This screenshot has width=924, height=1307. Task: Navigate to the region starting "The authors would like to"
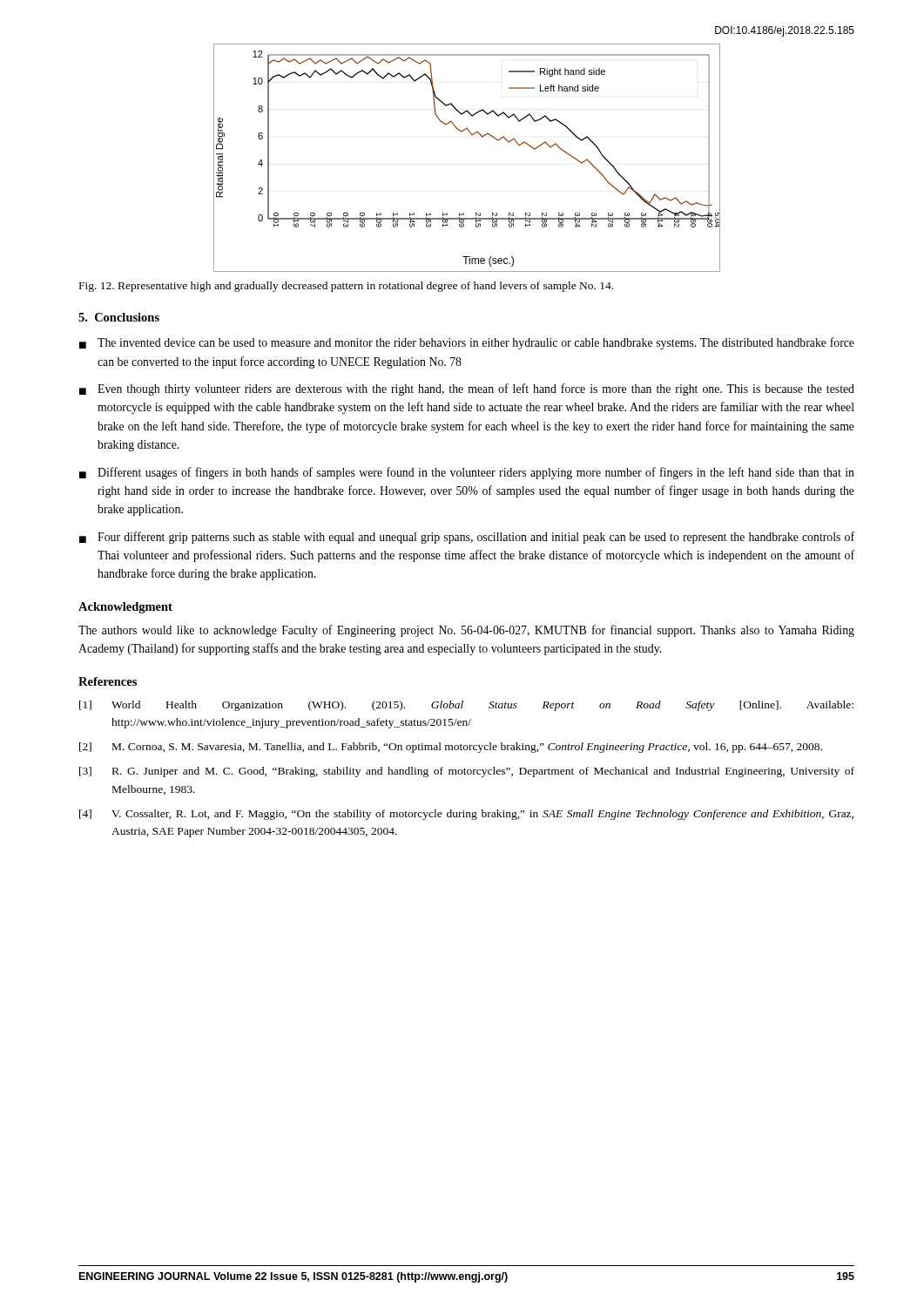466,640
